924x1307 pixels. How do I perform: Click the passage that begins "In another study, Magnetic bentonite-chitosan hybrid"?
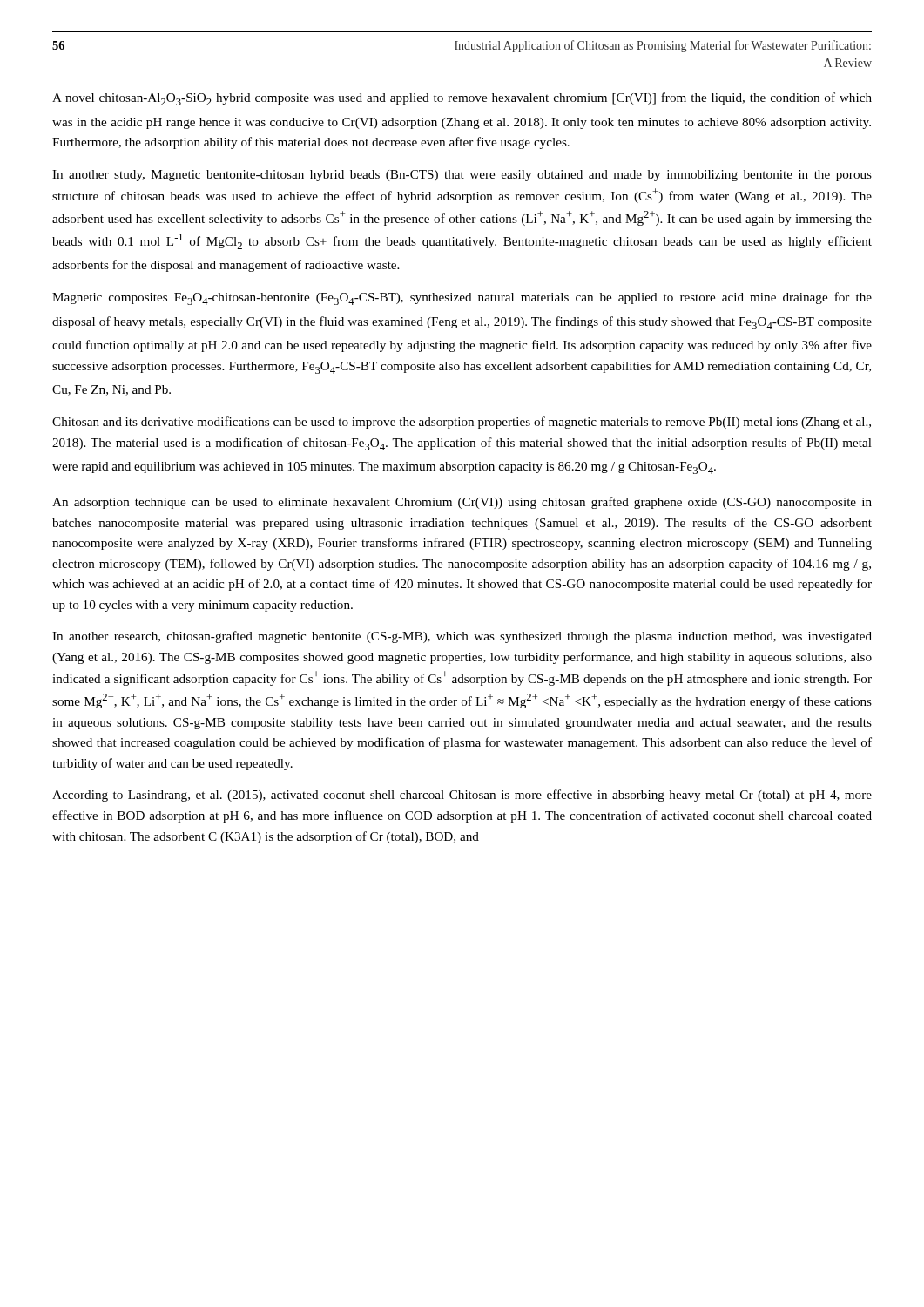point(462,219)
